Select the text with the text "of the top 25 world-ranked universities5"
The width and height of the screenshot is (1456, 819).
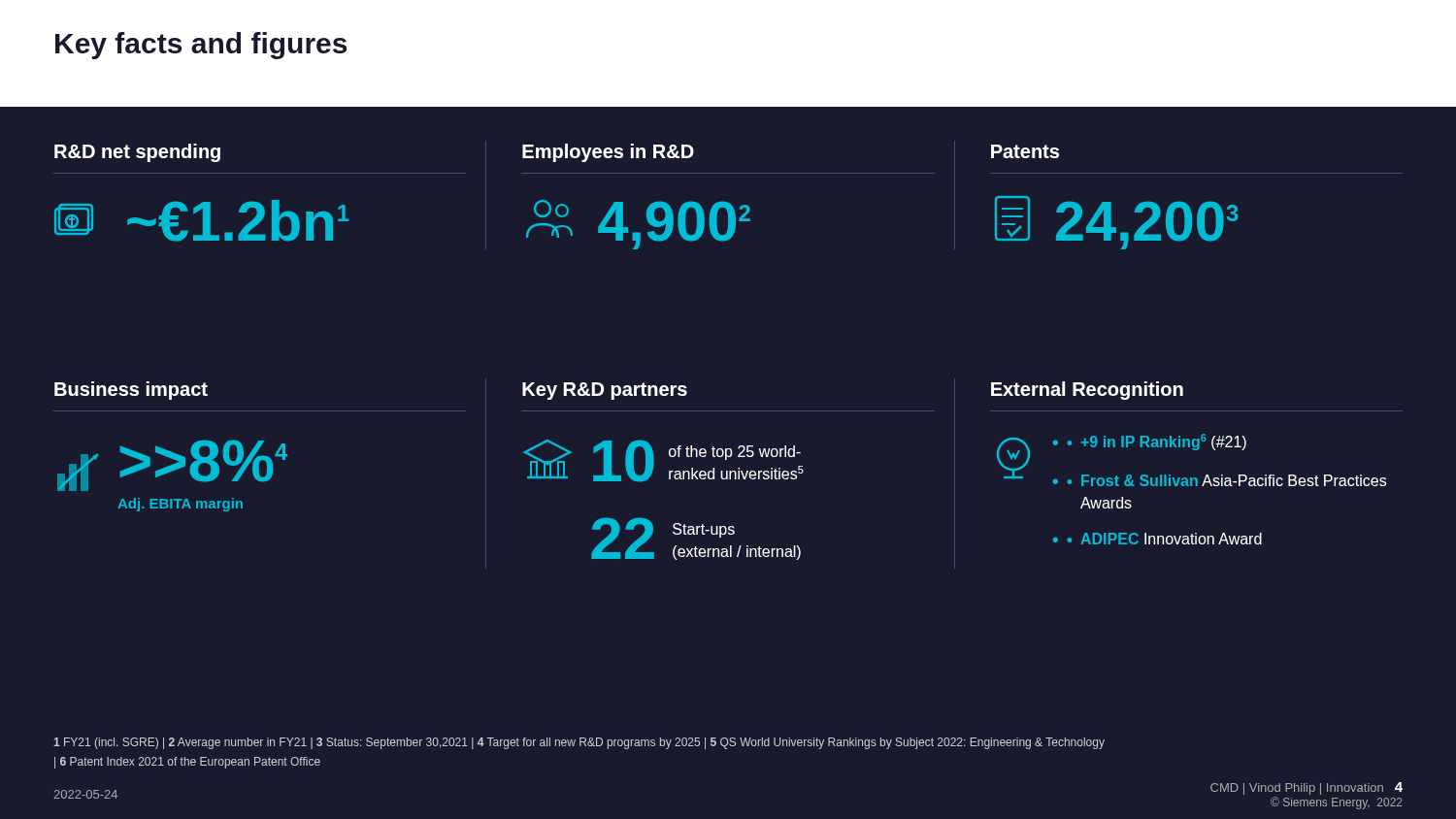tap(736, 463)
